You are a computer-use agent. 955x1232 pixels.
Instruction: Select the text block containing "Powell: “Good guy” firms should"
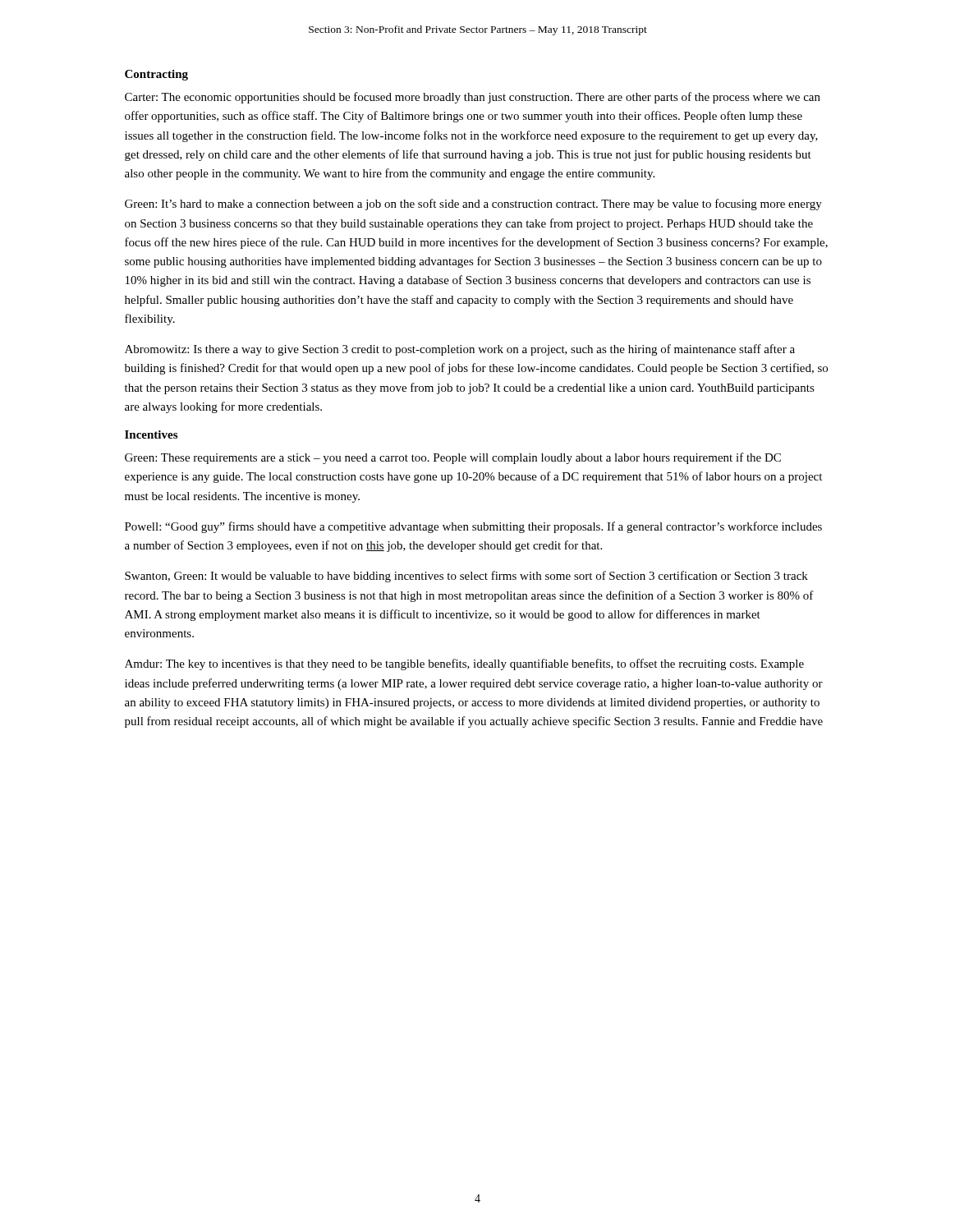pyautogui.click(x=473, y=536)
